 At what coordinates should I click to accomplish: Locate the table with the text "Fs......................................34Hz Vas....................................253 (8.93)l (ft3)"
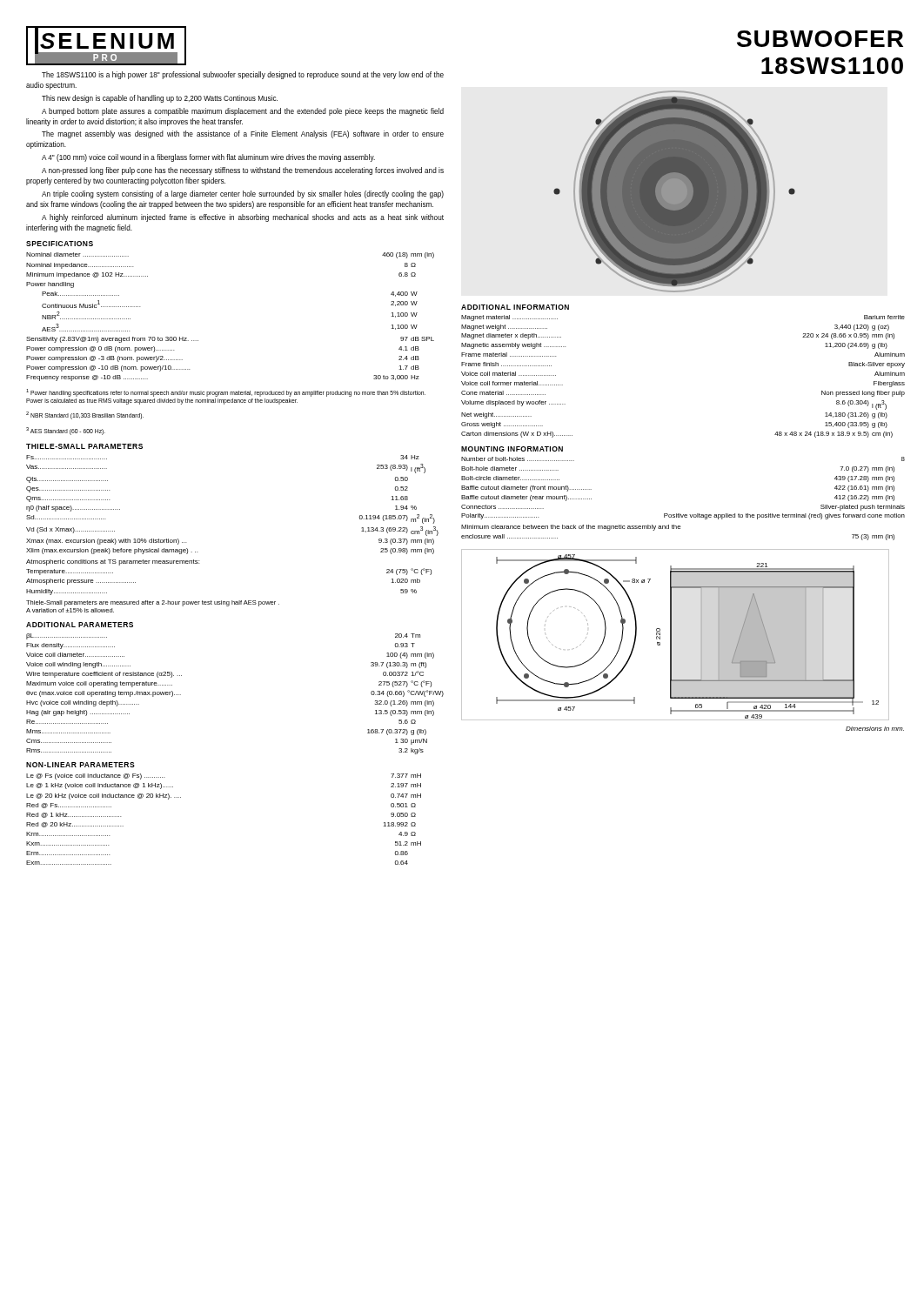235,504
